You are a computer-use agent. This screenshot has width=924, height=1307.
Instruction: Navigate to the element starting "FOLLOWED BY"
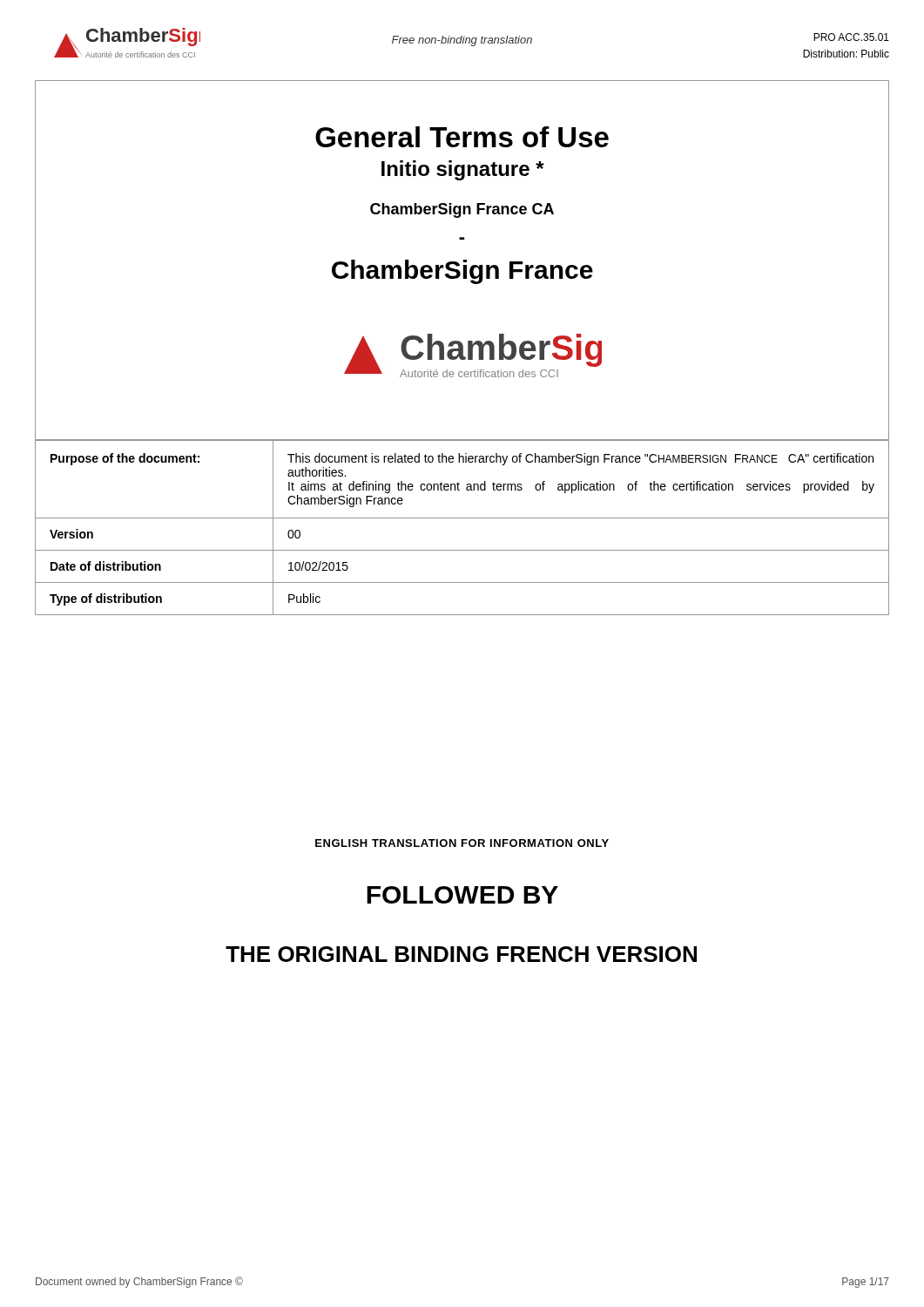[x=462, y=894]
